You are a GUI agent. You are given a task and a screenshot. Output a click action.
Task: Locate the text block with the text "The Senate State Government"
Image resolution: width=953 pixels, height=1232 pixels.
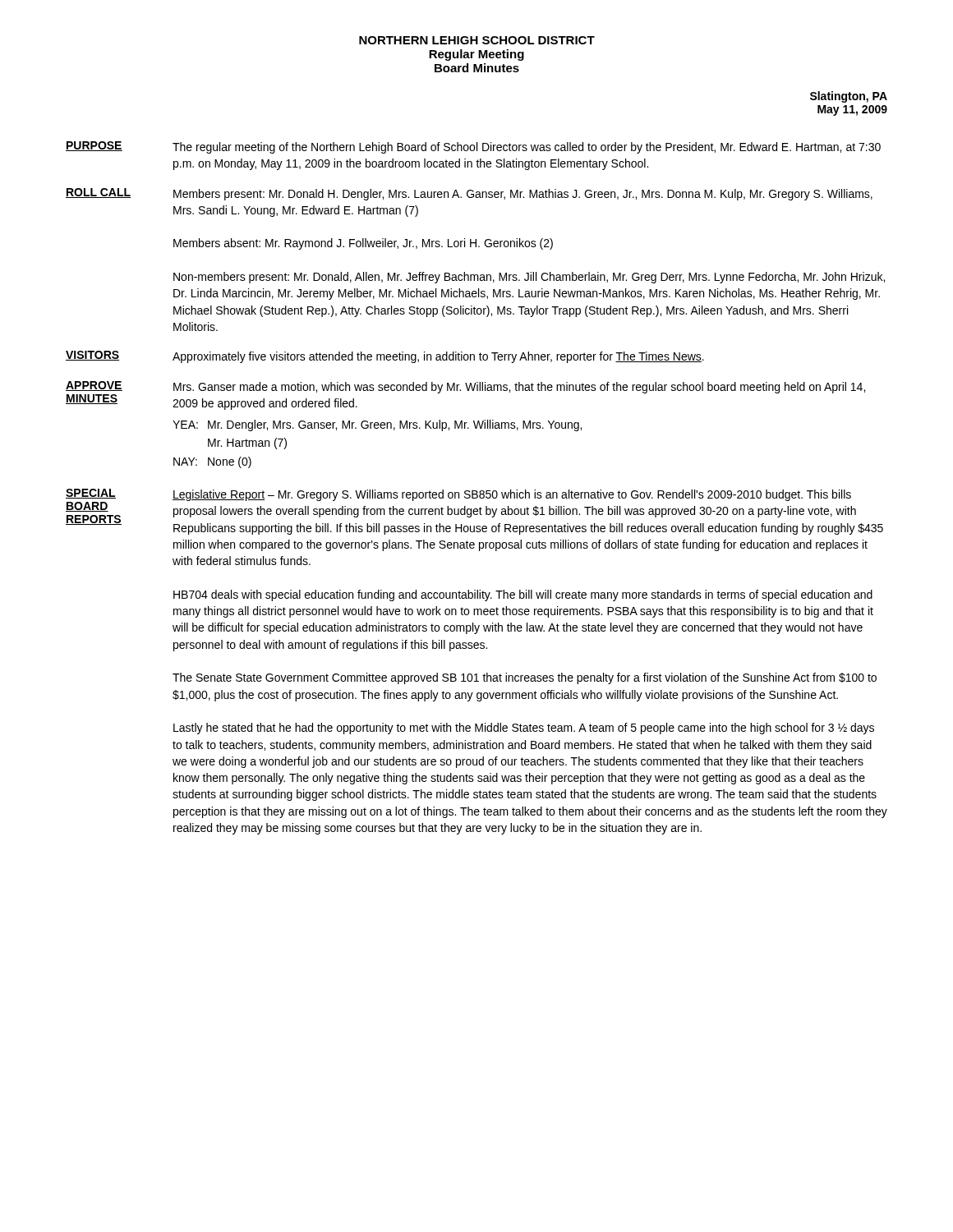pyautogui.click(x=525, y=686)
